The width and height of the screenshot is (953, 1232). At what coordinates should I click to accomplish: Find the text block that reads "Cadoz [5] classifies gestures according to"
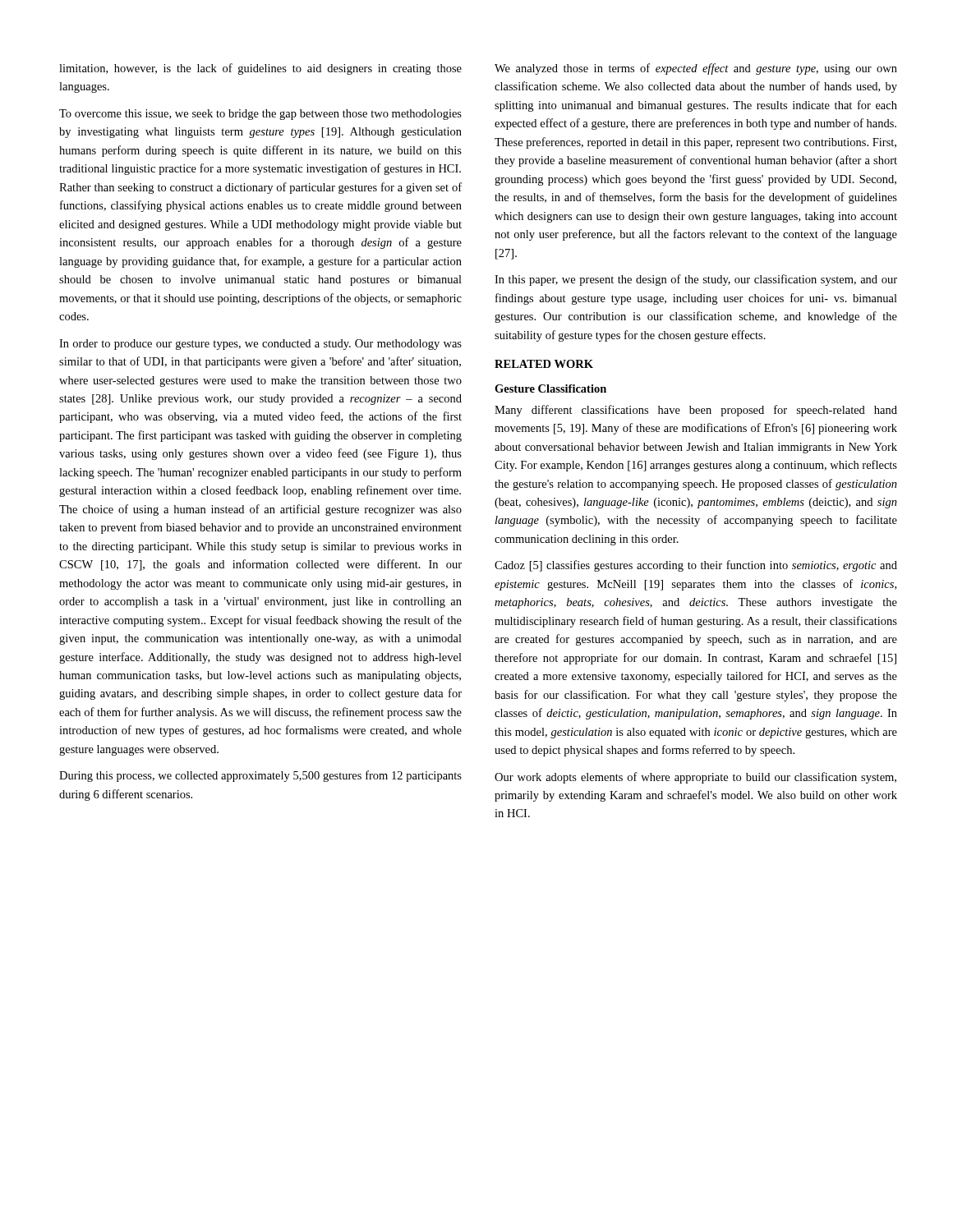pos(696,658)
